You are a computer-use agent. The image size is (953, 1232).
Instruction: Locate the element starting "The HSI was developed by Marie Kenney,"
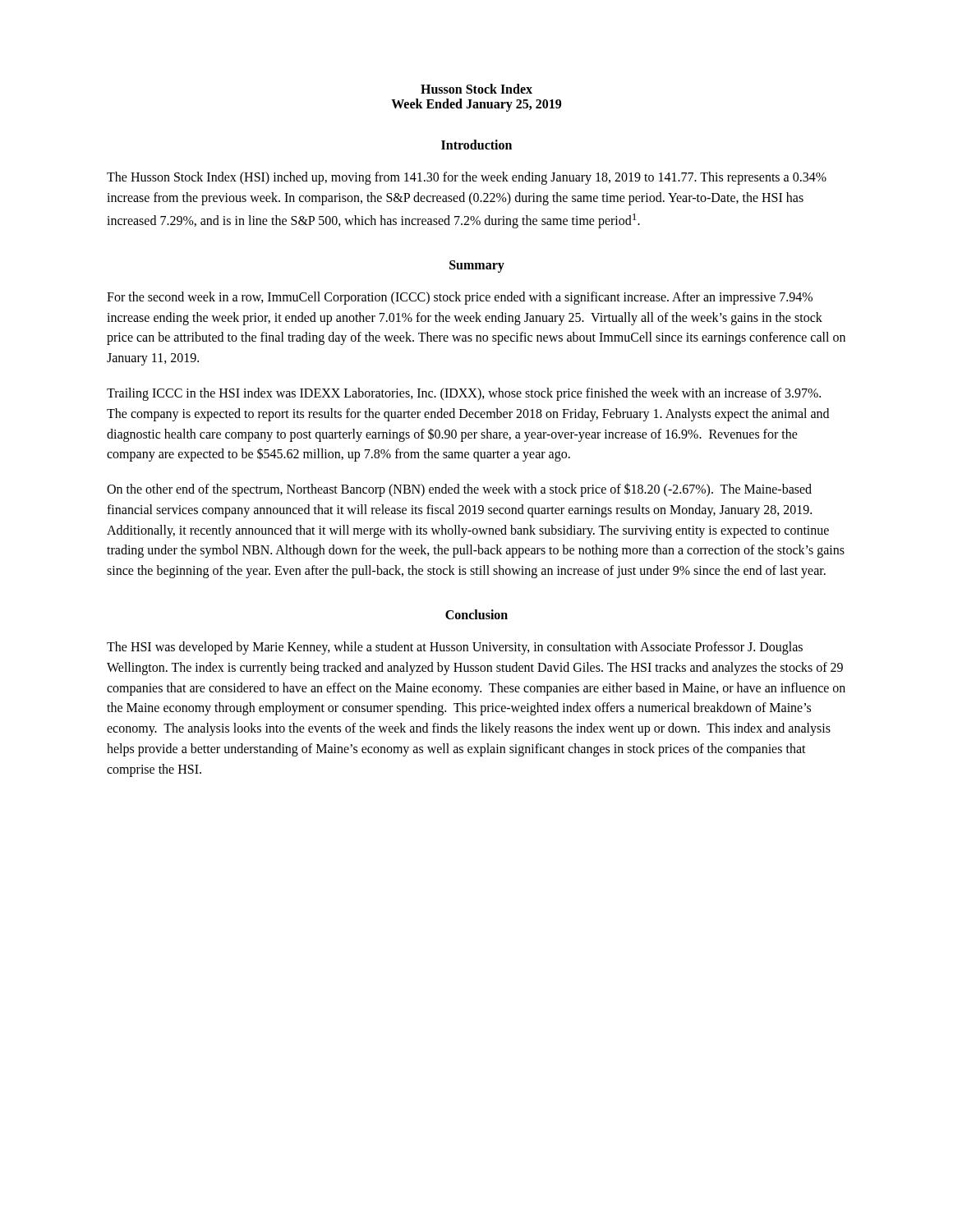476,708
